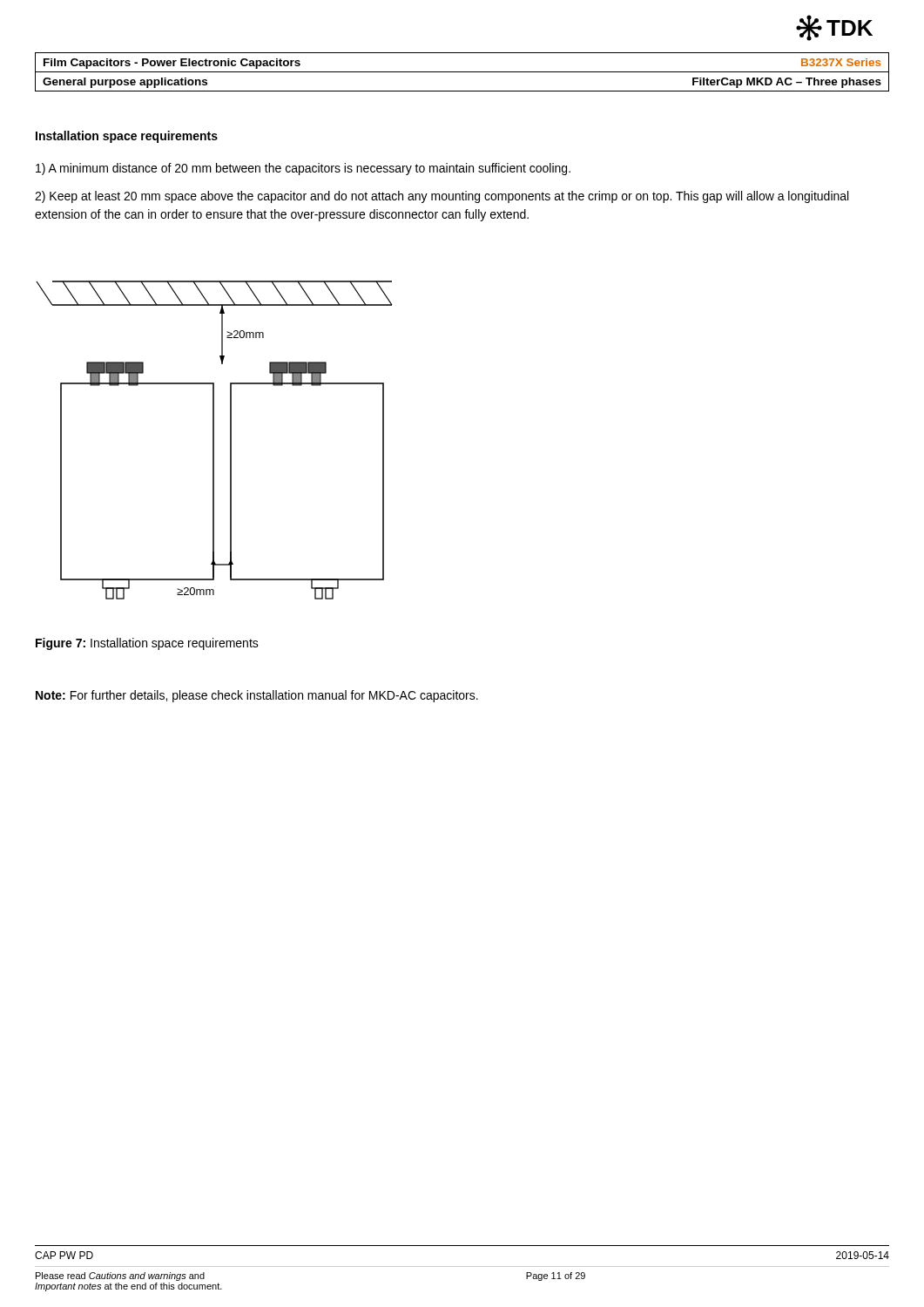Viewport: 924px width, 1307px height.
Task: Locate the logo
Action: coord(841,30)
